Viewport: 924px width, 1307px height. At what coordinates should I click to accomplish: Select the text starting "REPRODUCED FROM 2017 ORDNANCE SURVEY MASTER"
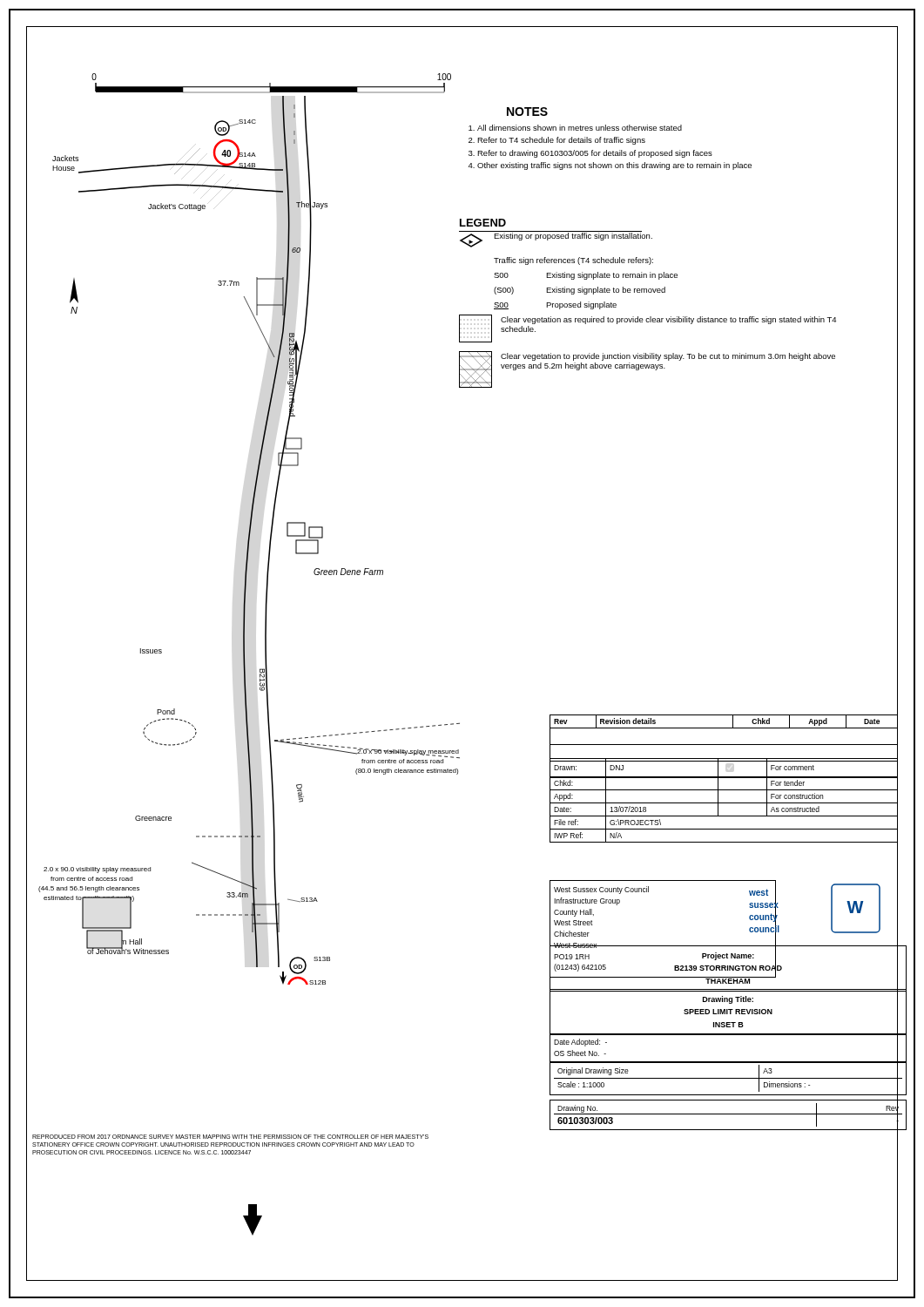[230, 1145]
